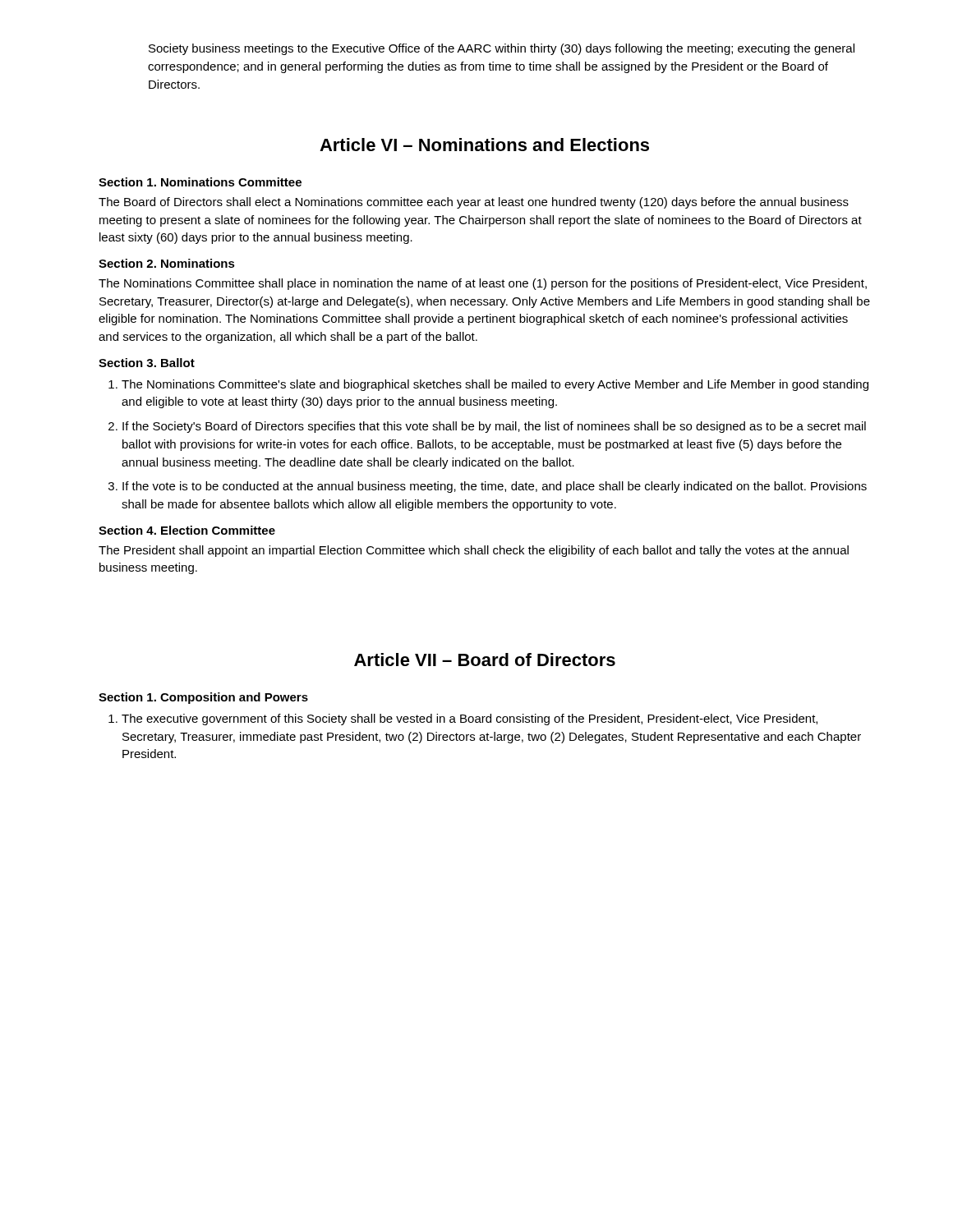Locate the section header containing "Section 2. Nominations"
This screenshot has width=953, height=1232.
(x=167, y=263)
